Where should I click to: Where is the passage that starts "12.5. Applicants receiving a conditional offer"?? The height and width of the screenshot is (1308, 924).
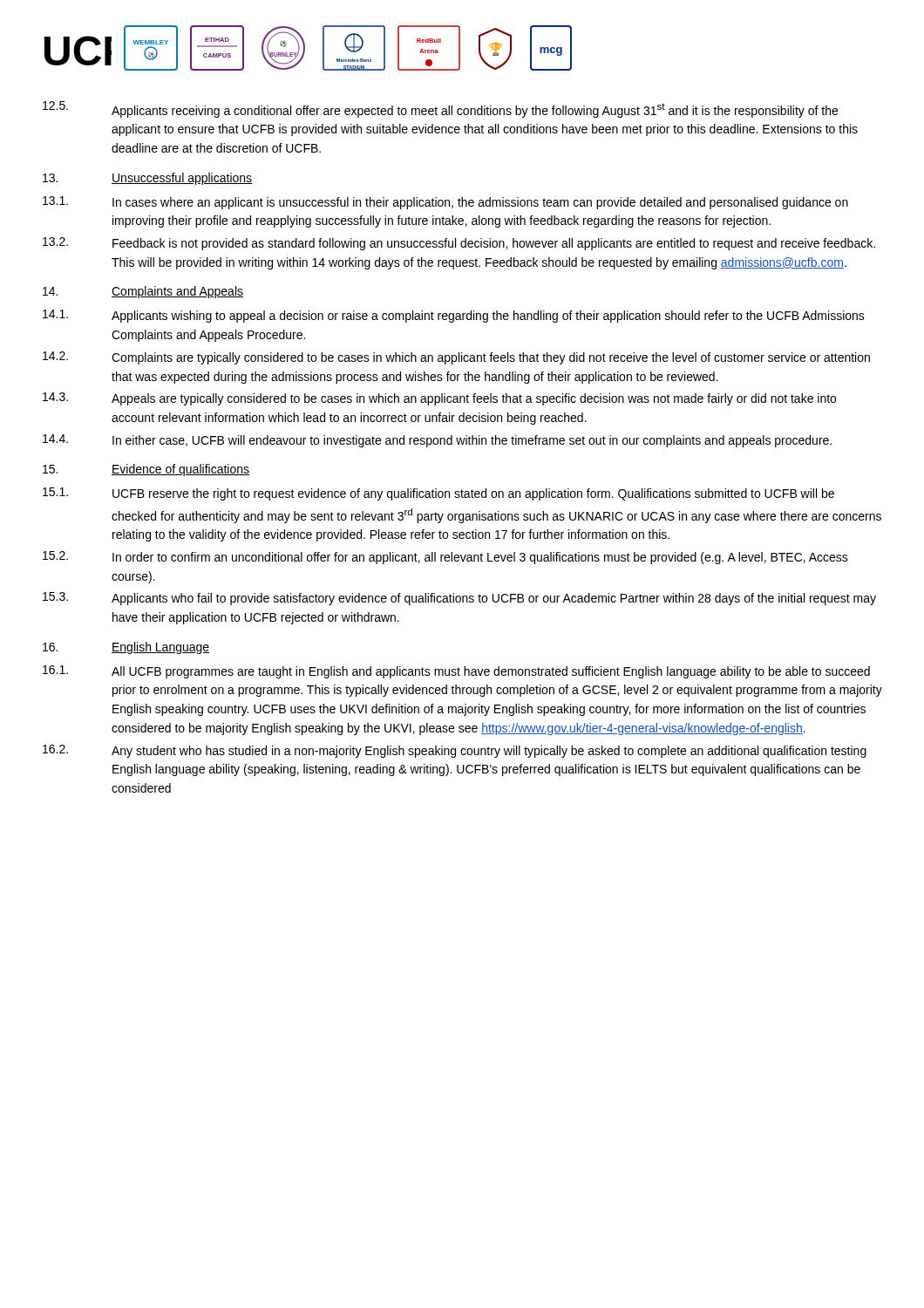[x=462, y=128]
